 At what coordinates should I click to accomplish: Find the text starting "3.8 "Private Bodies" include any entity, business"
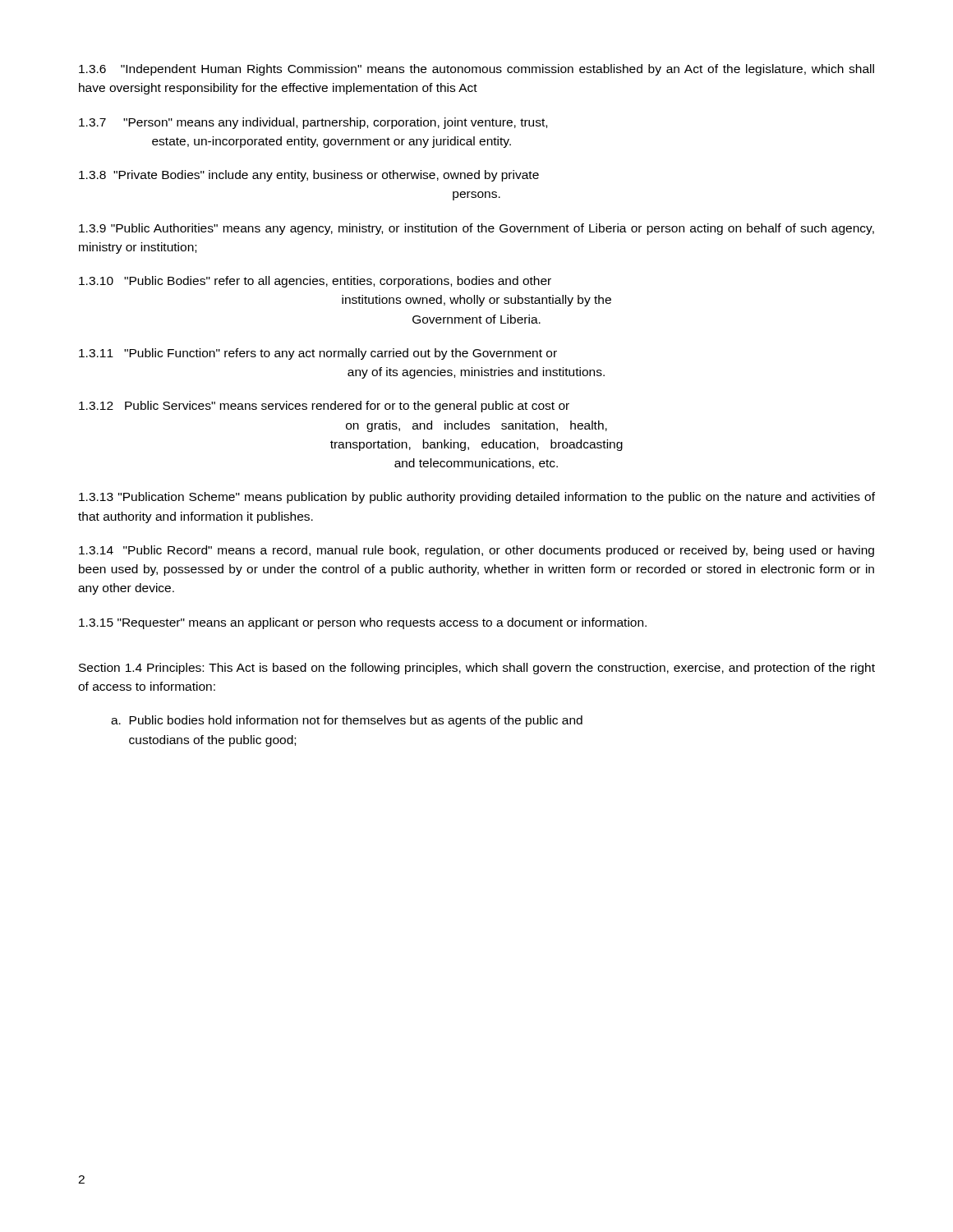[x=476, y=184]
